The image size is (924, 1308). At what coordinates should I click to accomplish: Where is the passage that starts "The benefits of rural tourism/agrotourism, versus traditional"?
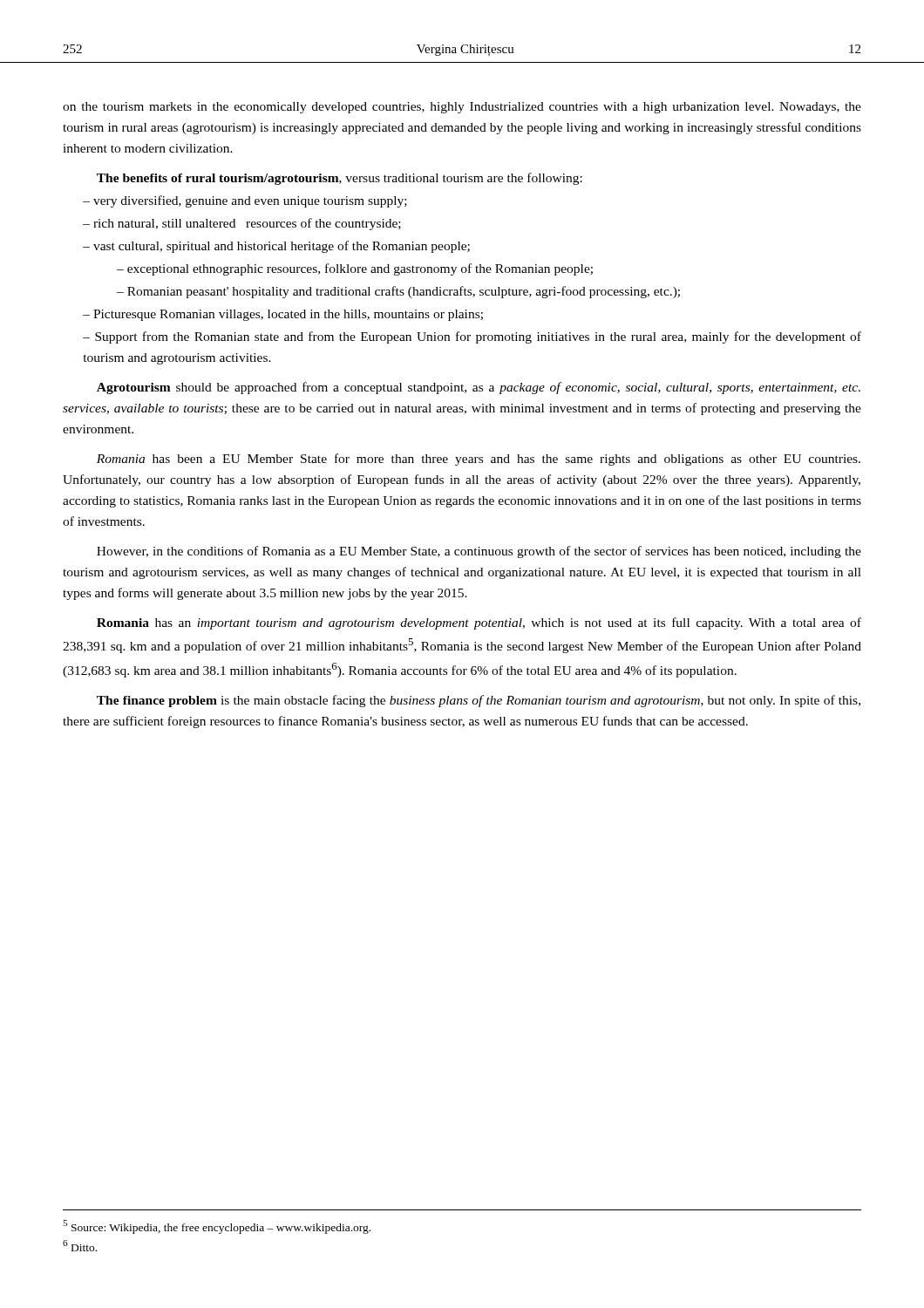[462, 178]
